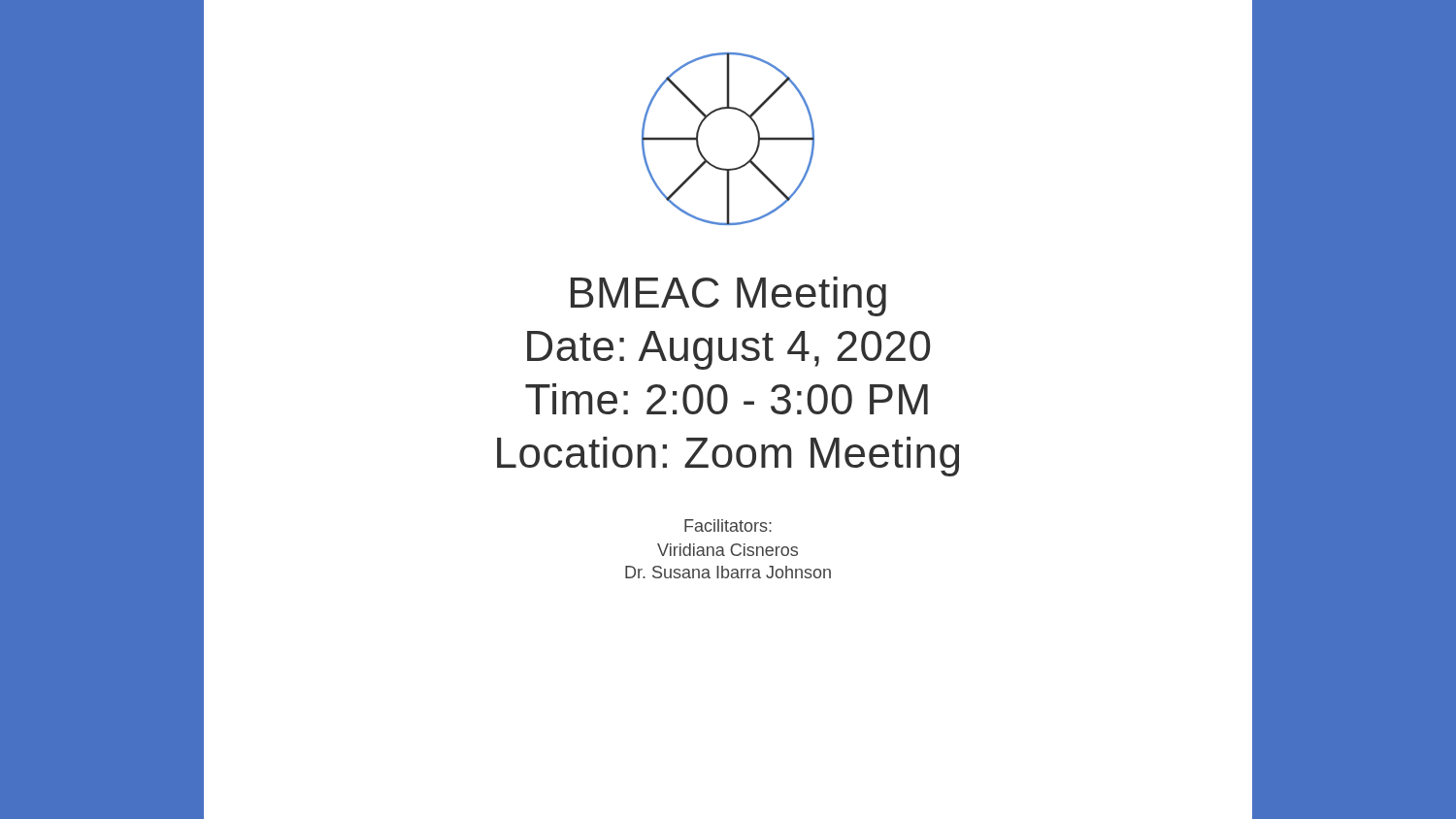Locate the logo
Screen dimensions: 819x1456
click(728, 141)
